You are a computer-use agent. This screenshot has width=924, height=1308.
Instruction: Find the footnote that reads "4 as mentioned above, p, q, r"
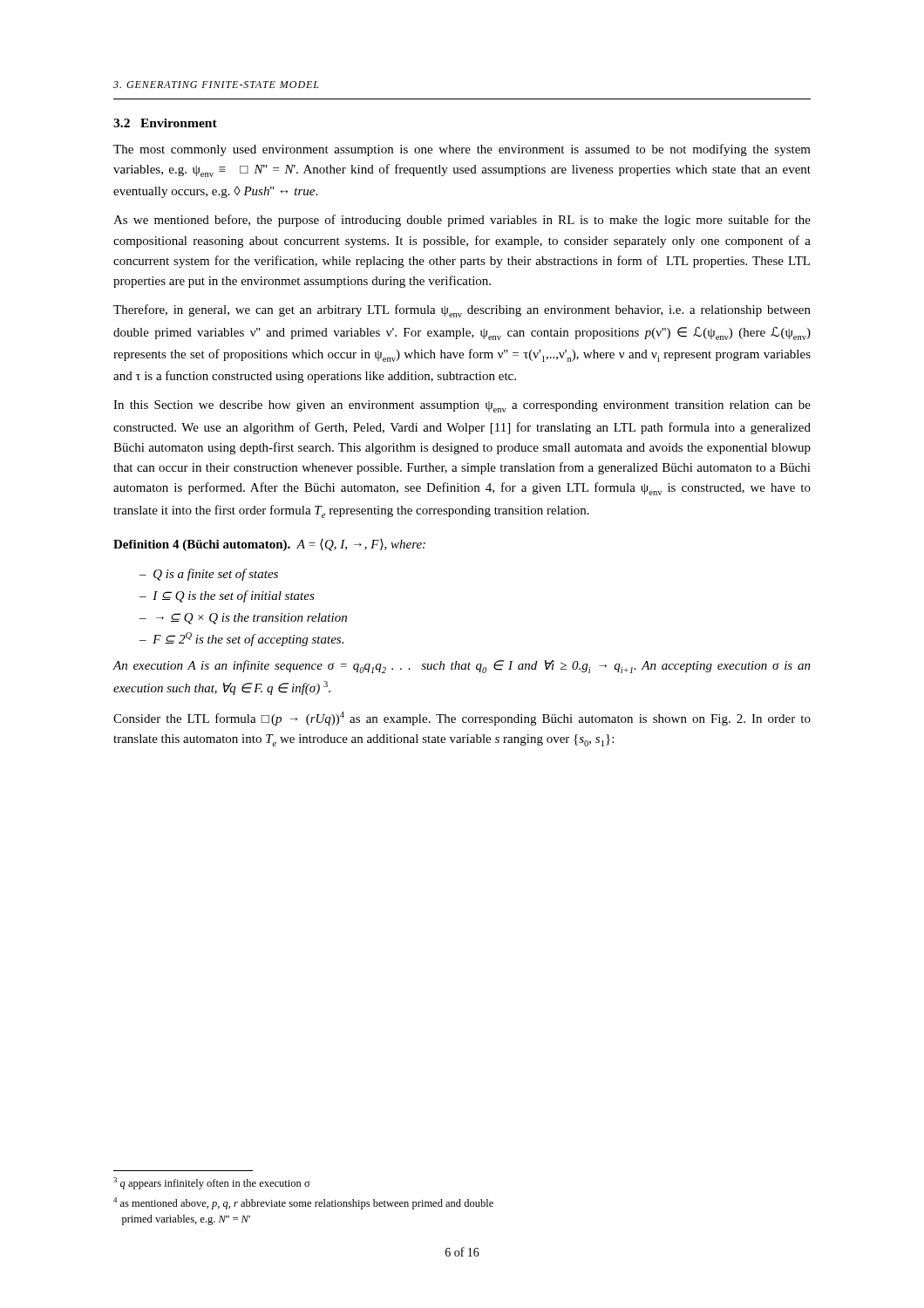tap(303, 1210)
